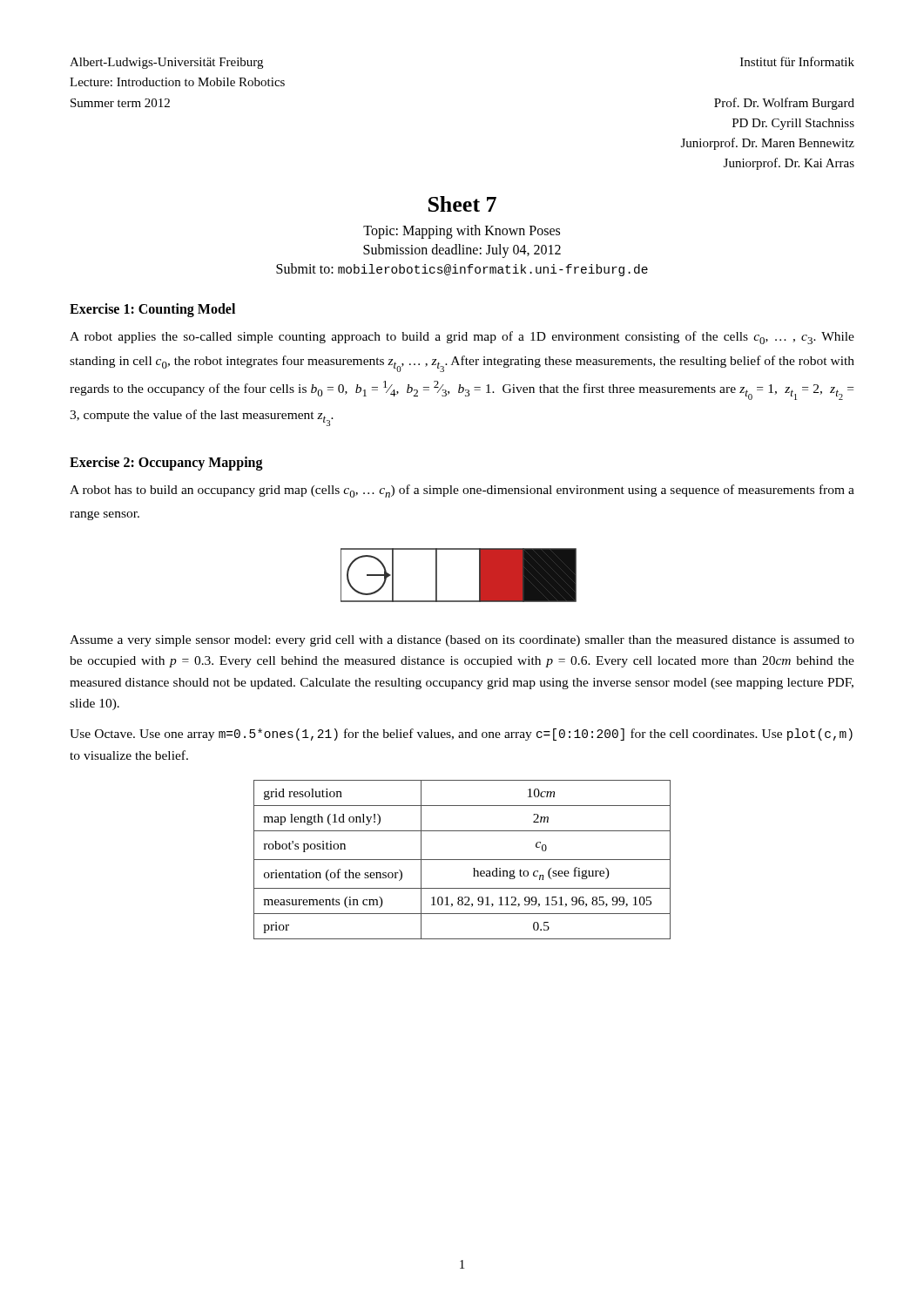Select the text starting "Exercise 2: Occupancy Mapping"
924x1307 pixels.
coord(166,462)
